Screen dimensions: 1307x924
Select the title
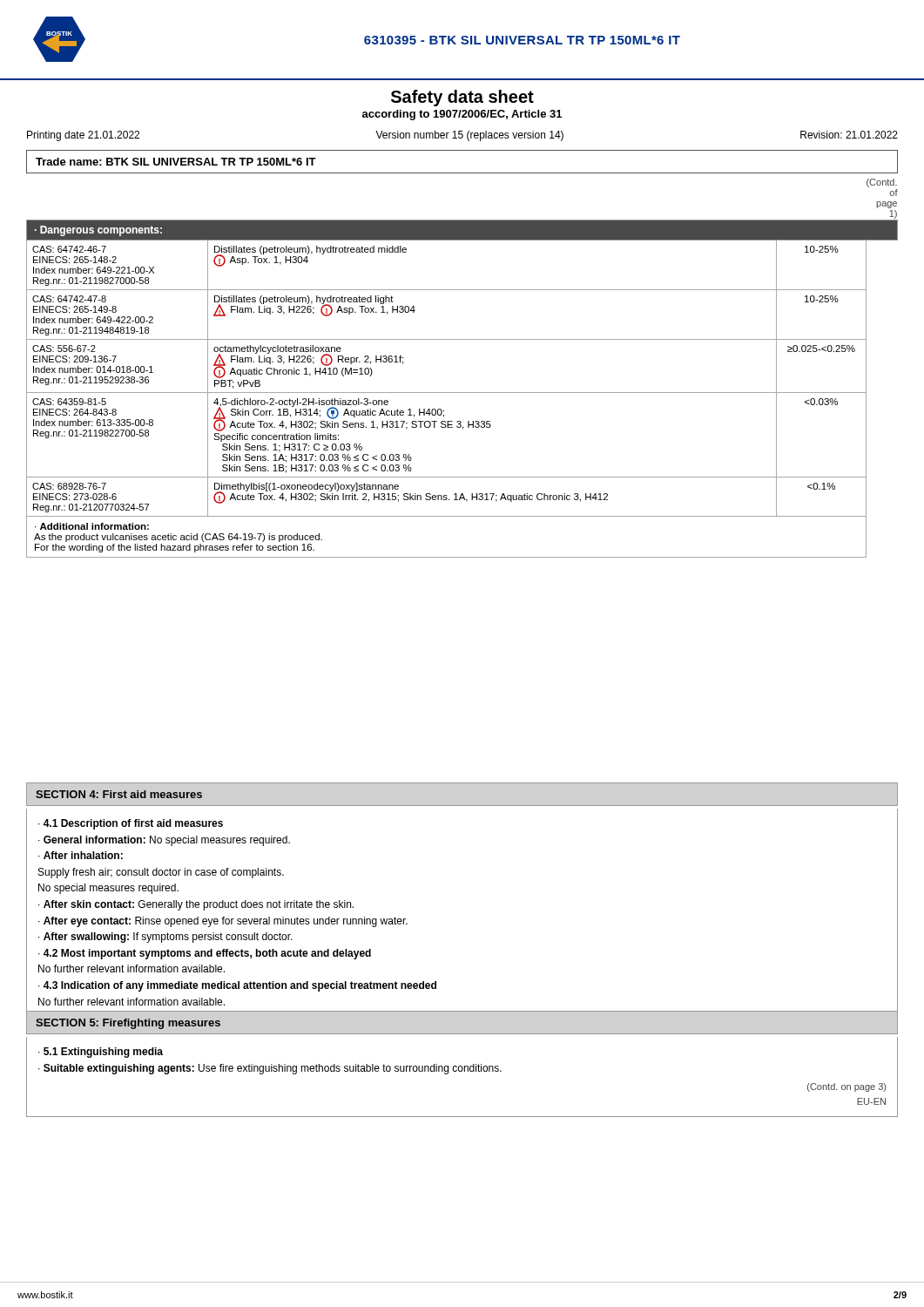[462, 104]
